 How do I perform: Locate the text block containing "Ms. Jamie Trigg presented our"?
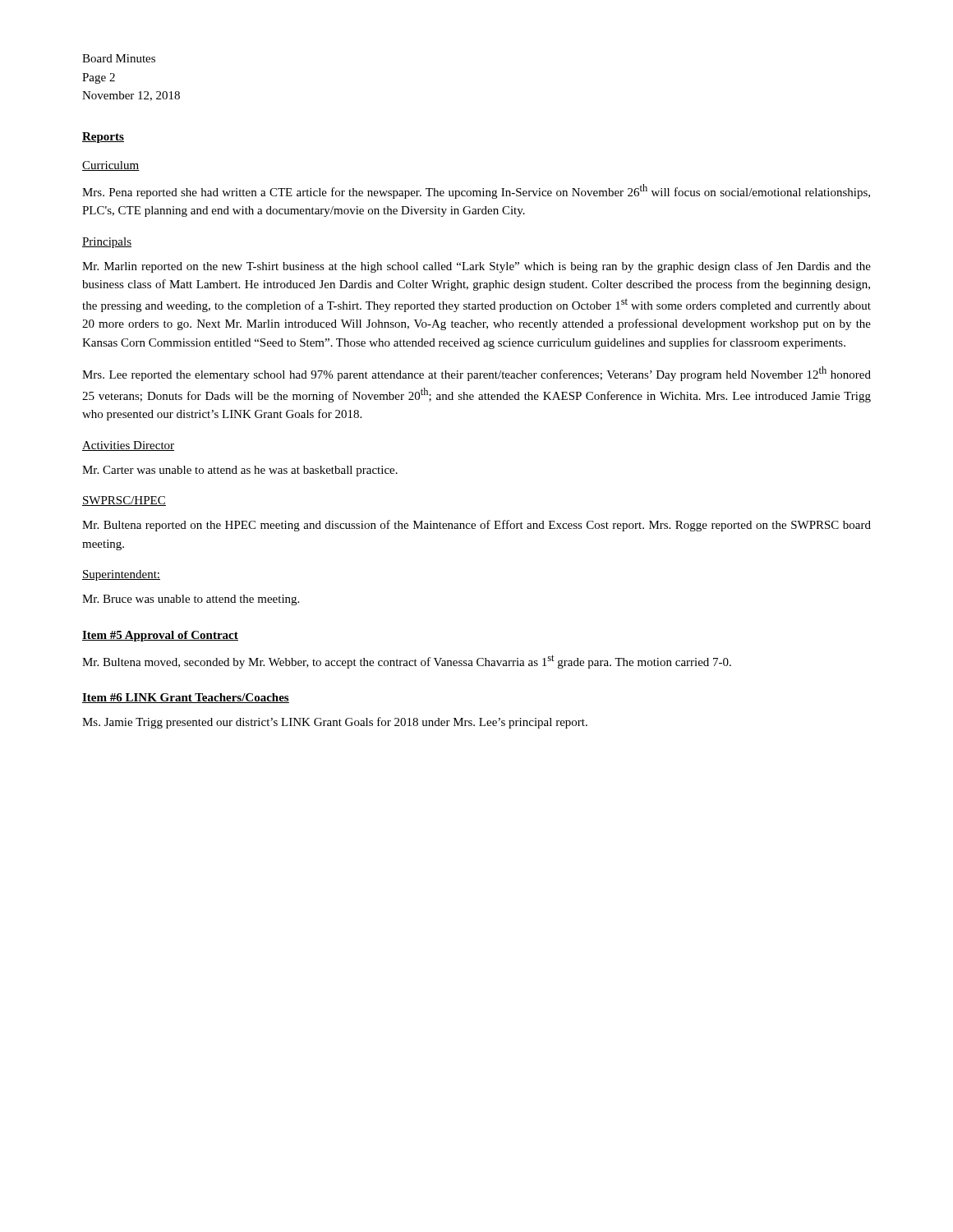tap(335, 722)
